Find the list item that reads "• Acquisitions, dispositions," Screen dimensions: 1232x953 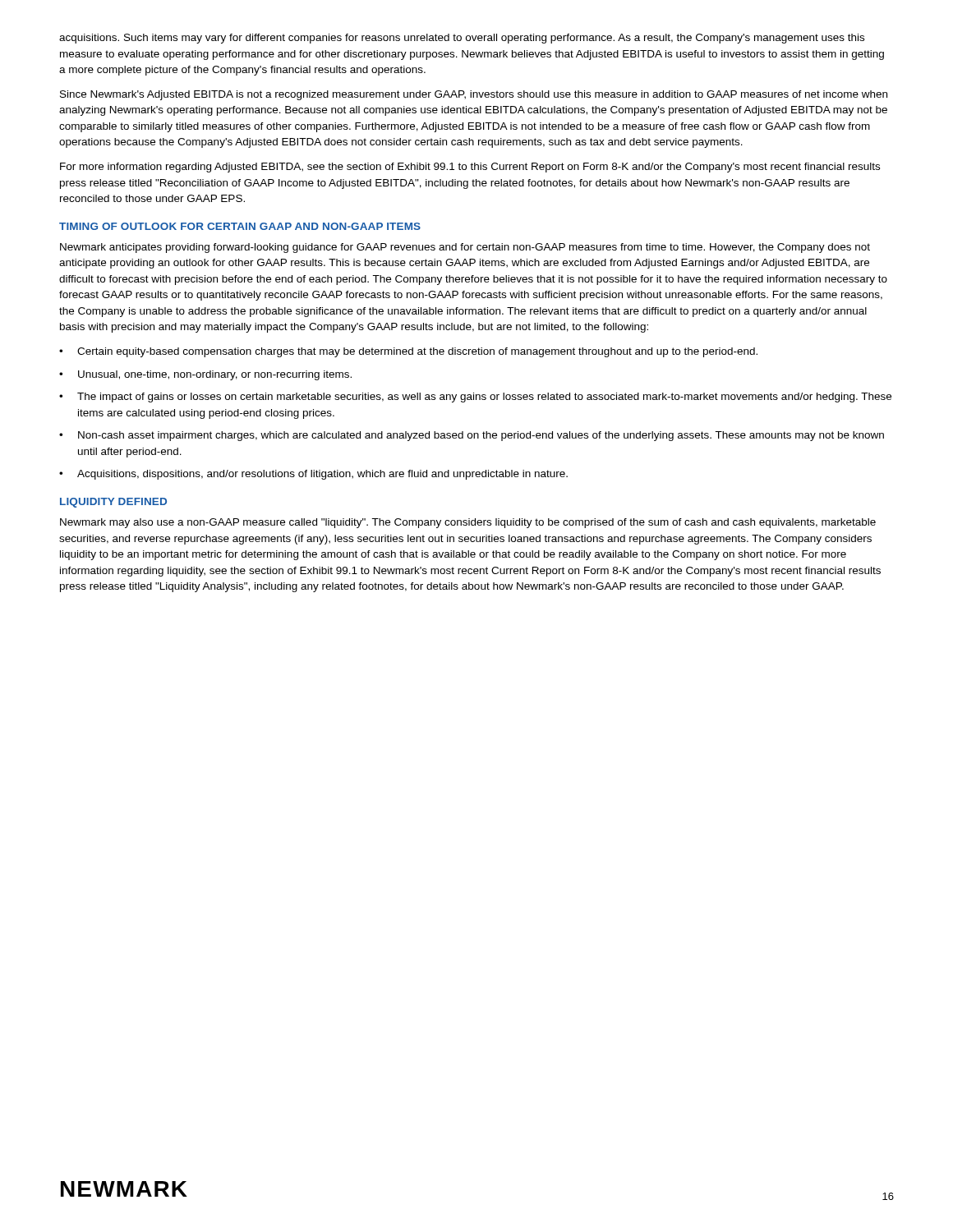point(476,474)
